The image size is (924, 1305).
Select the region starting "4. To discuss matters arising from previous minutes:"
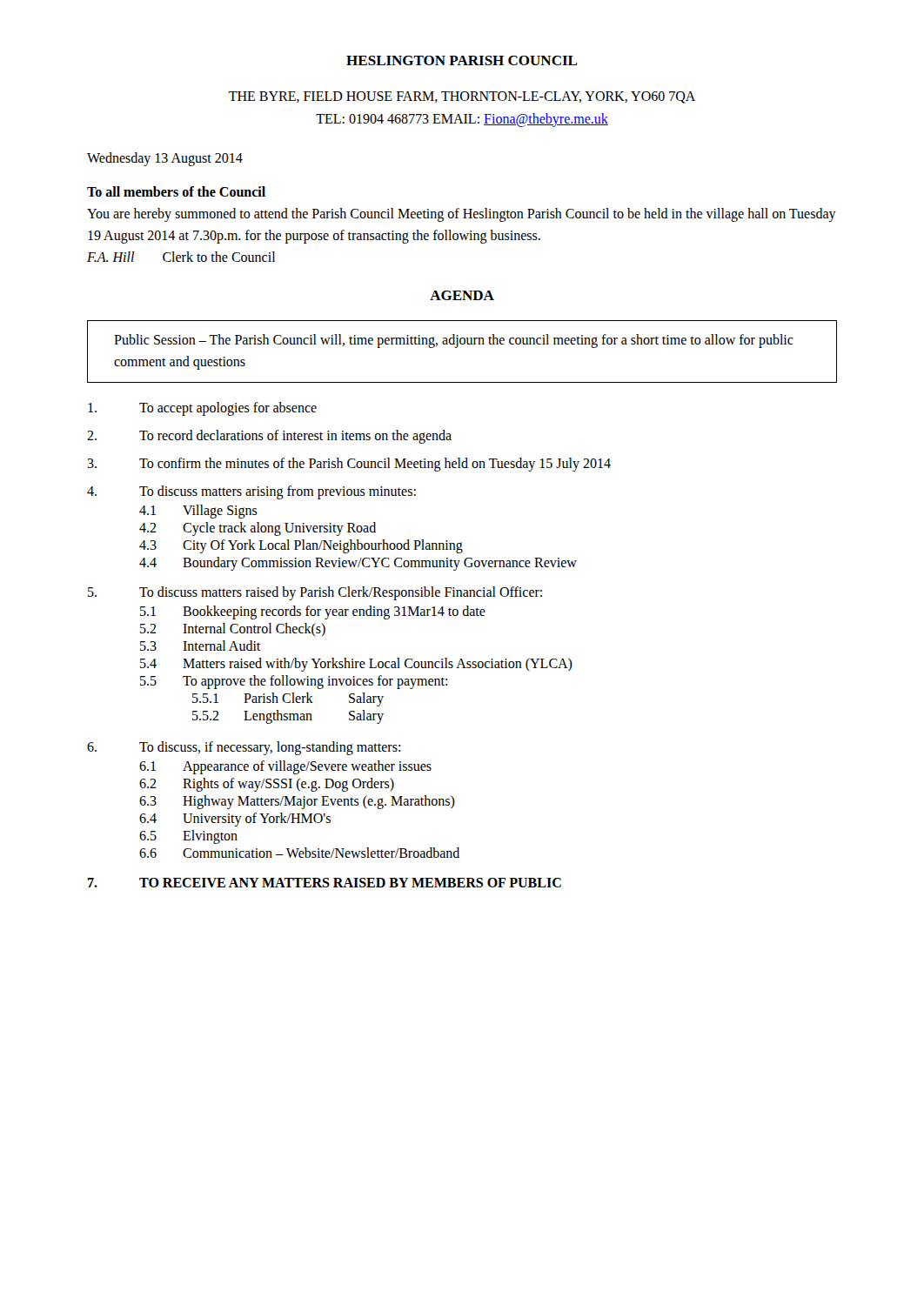point(251,492)
